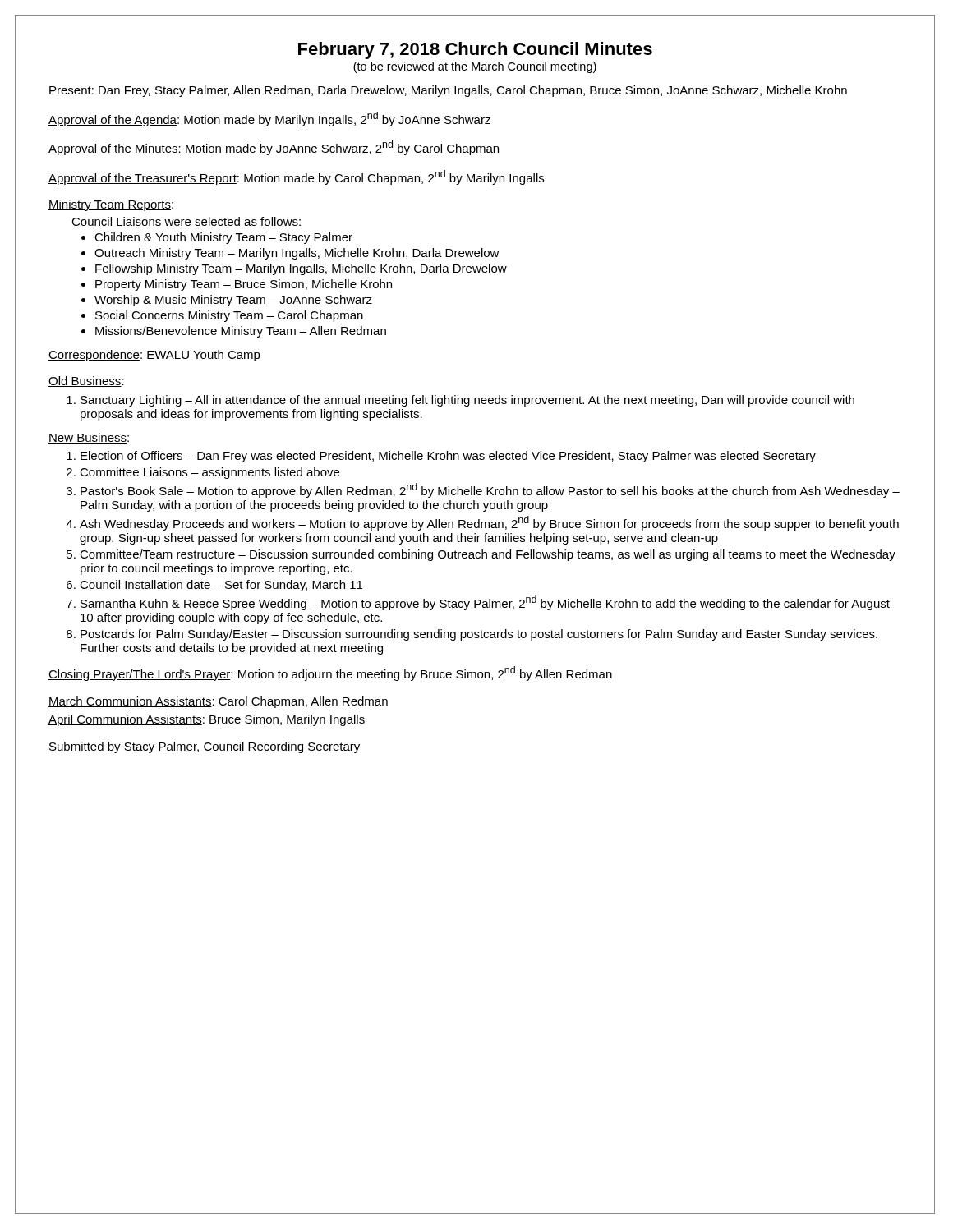The image size is (953, 1232).
Task: Point to the text block starting "Pastor's Book Sale – Motion"
Action: 479,496
